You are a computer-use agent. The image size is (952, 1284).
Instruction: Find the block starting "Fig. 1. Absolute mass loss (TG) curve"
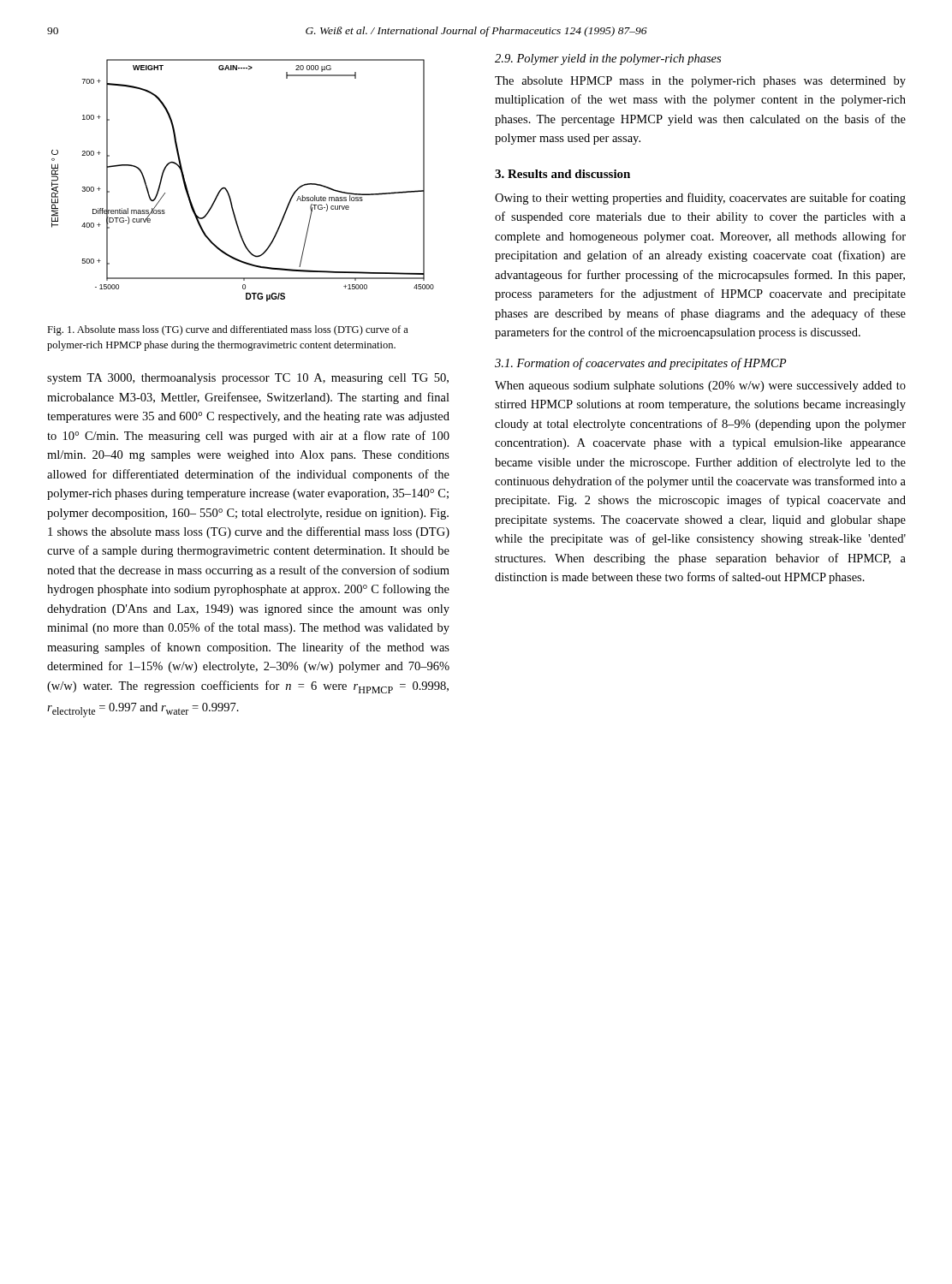[x=228, y=337]
